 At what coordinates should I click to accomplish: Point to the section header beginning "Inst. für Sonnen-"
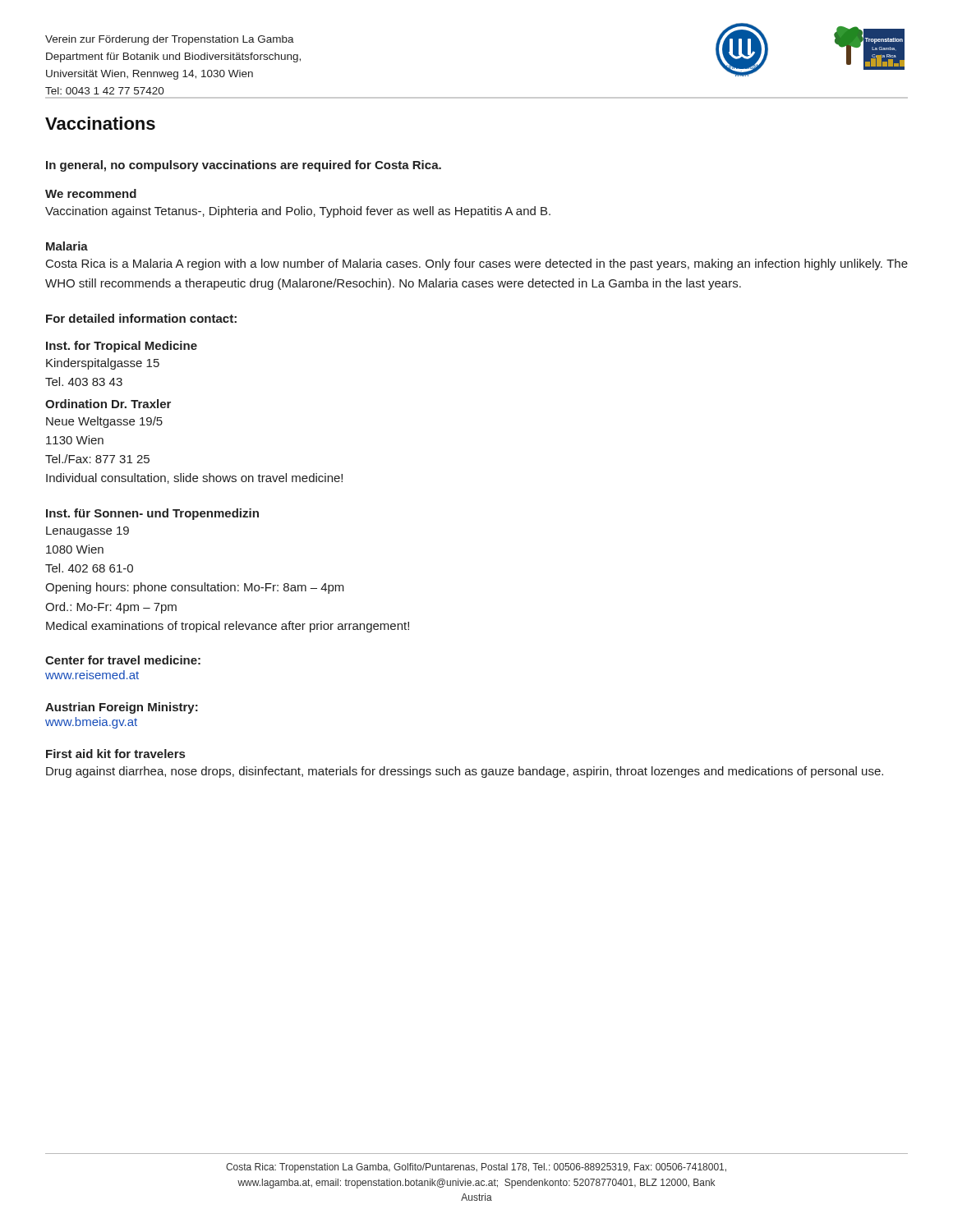click(152, 513)
